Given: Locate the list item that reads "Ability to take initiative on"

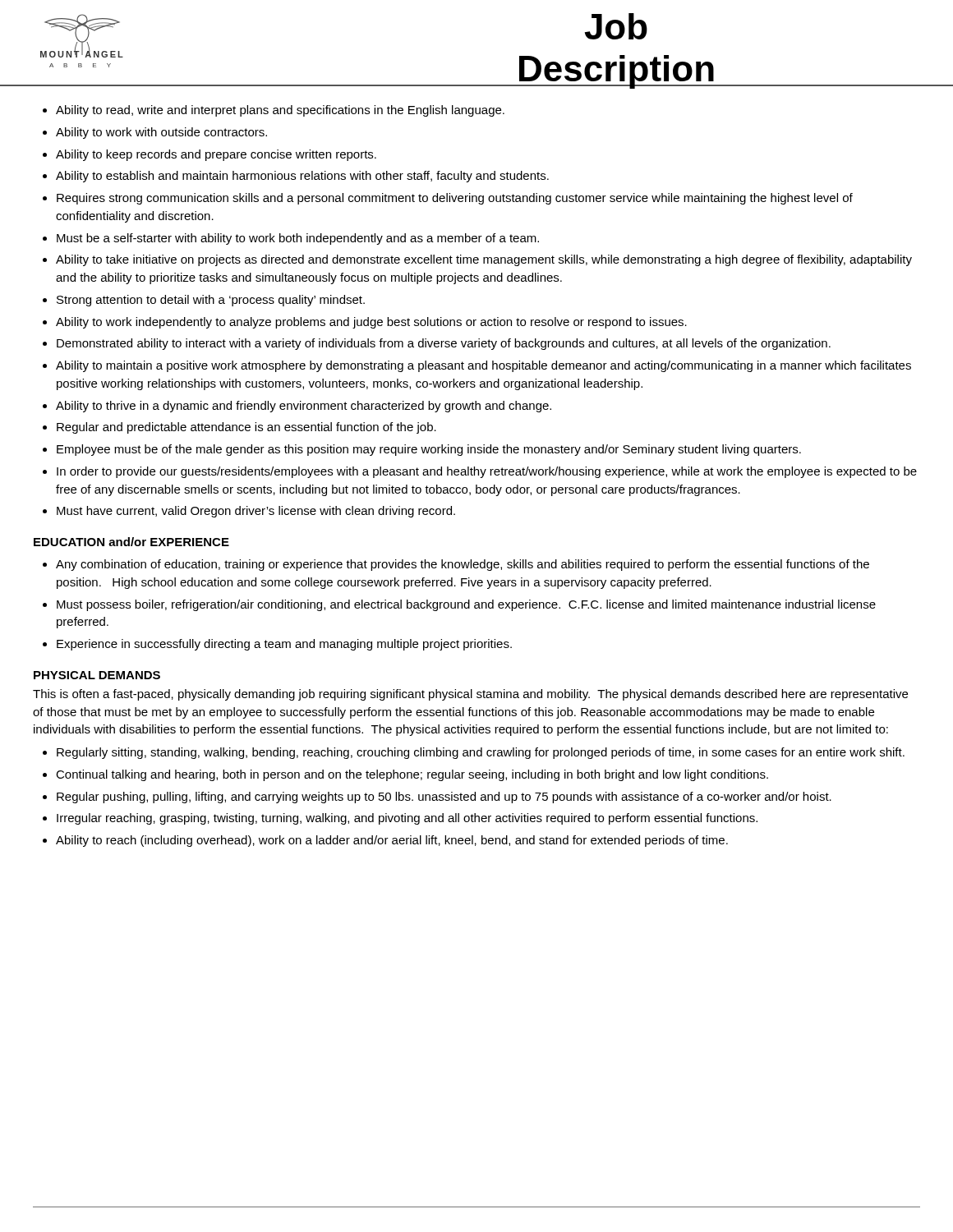Looking at the screenshot, I should (x=484, y=268).
